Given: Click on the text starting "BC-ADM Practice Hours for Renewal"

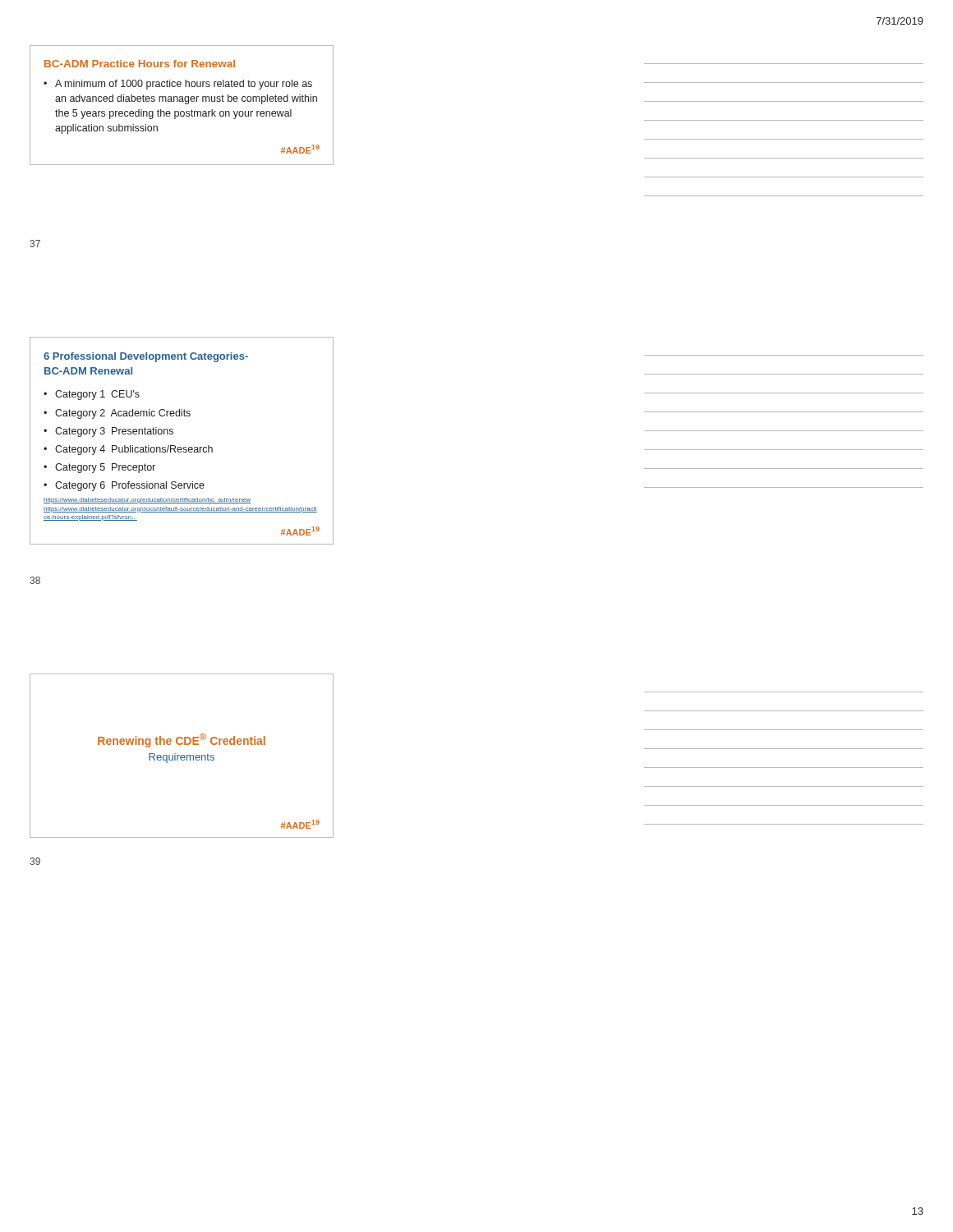Looking at the screenshot, I should click(182, 106).
